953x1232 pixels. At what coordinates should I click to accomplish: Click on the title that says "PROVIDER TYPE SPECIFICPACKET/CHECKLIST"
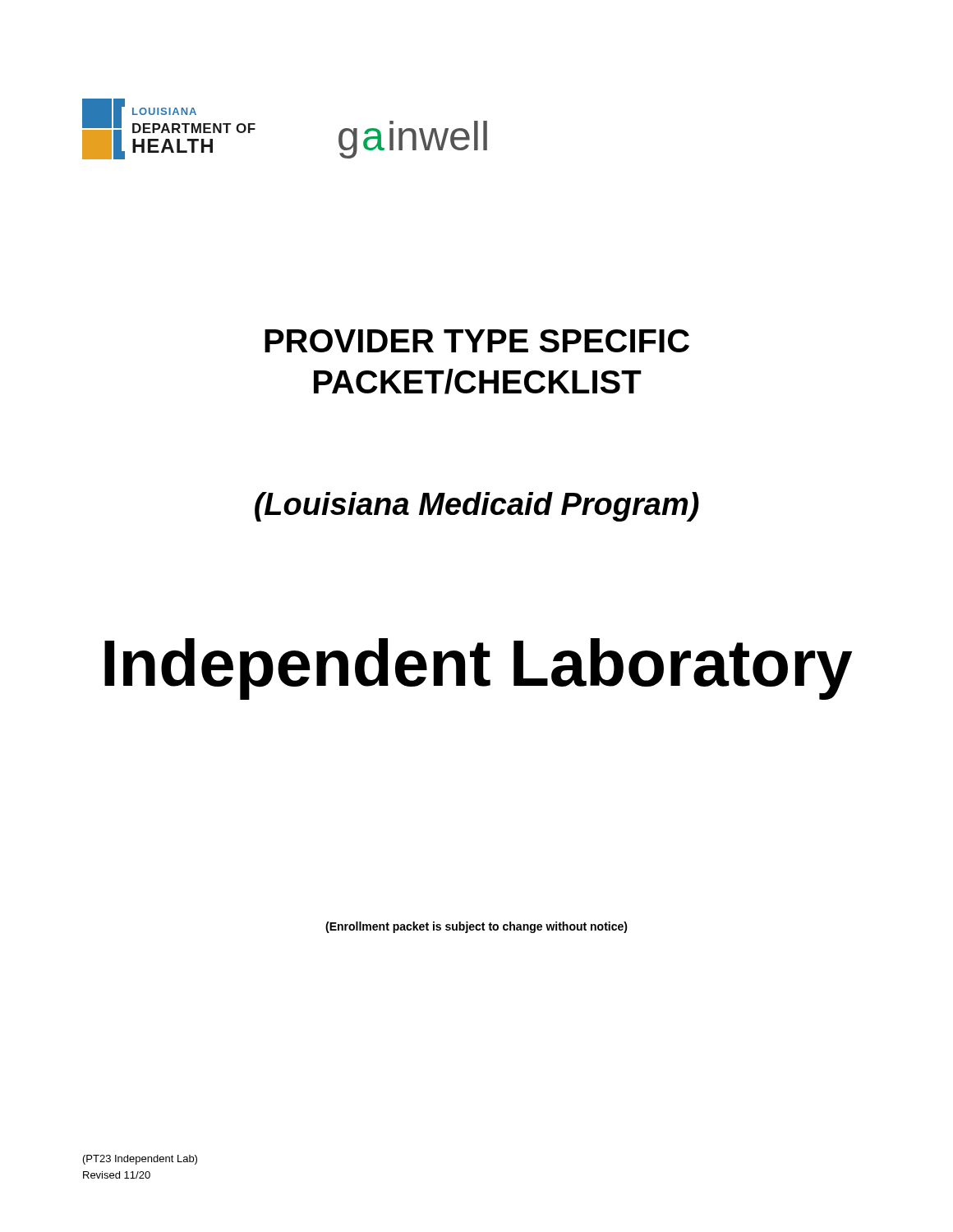(x=476, y=361)
